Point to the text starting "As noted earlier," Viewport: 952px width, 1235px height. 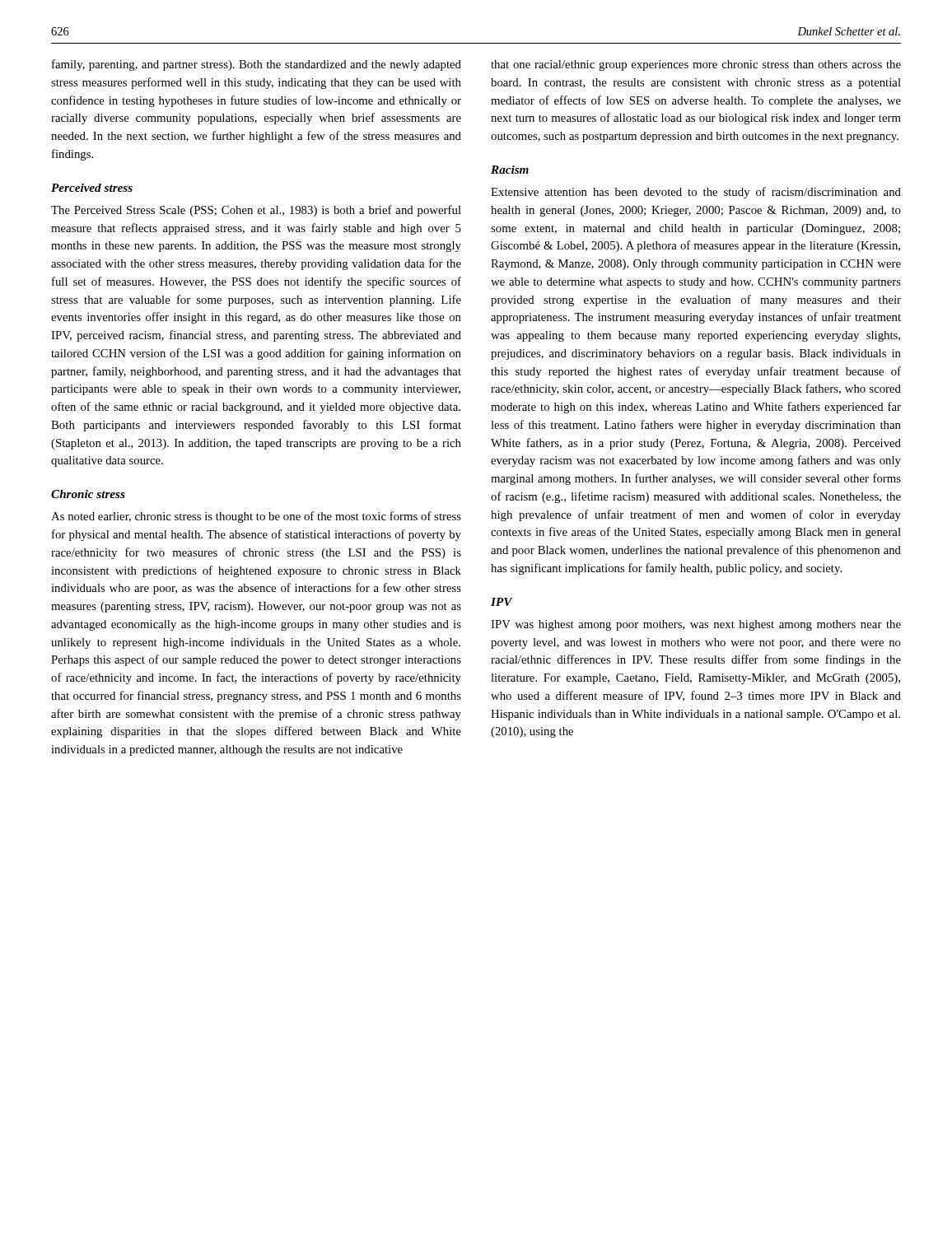[x=256, y=634]
